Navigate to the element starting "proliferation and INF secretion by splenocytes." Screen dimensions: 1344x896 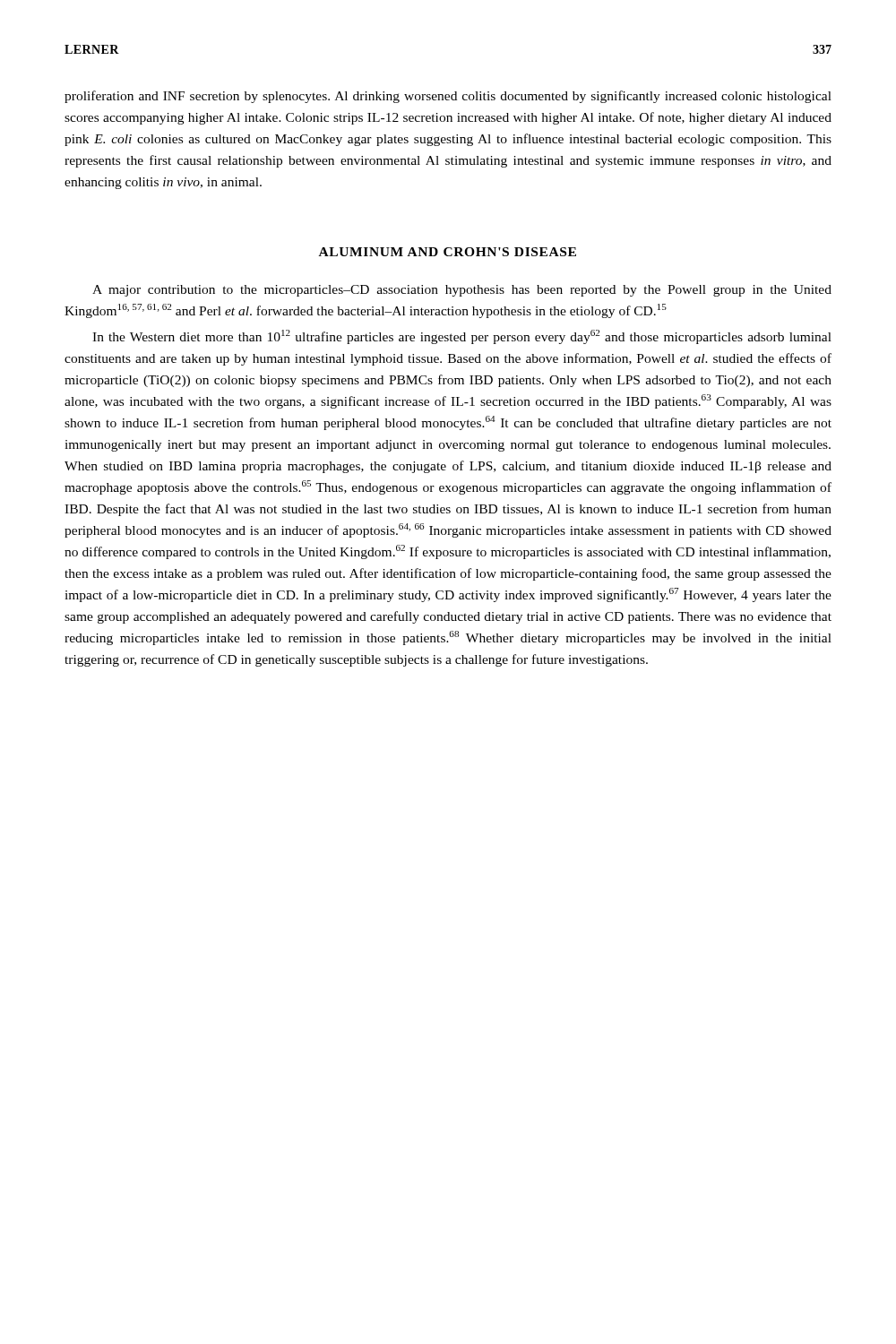click(x=448, y=139)
